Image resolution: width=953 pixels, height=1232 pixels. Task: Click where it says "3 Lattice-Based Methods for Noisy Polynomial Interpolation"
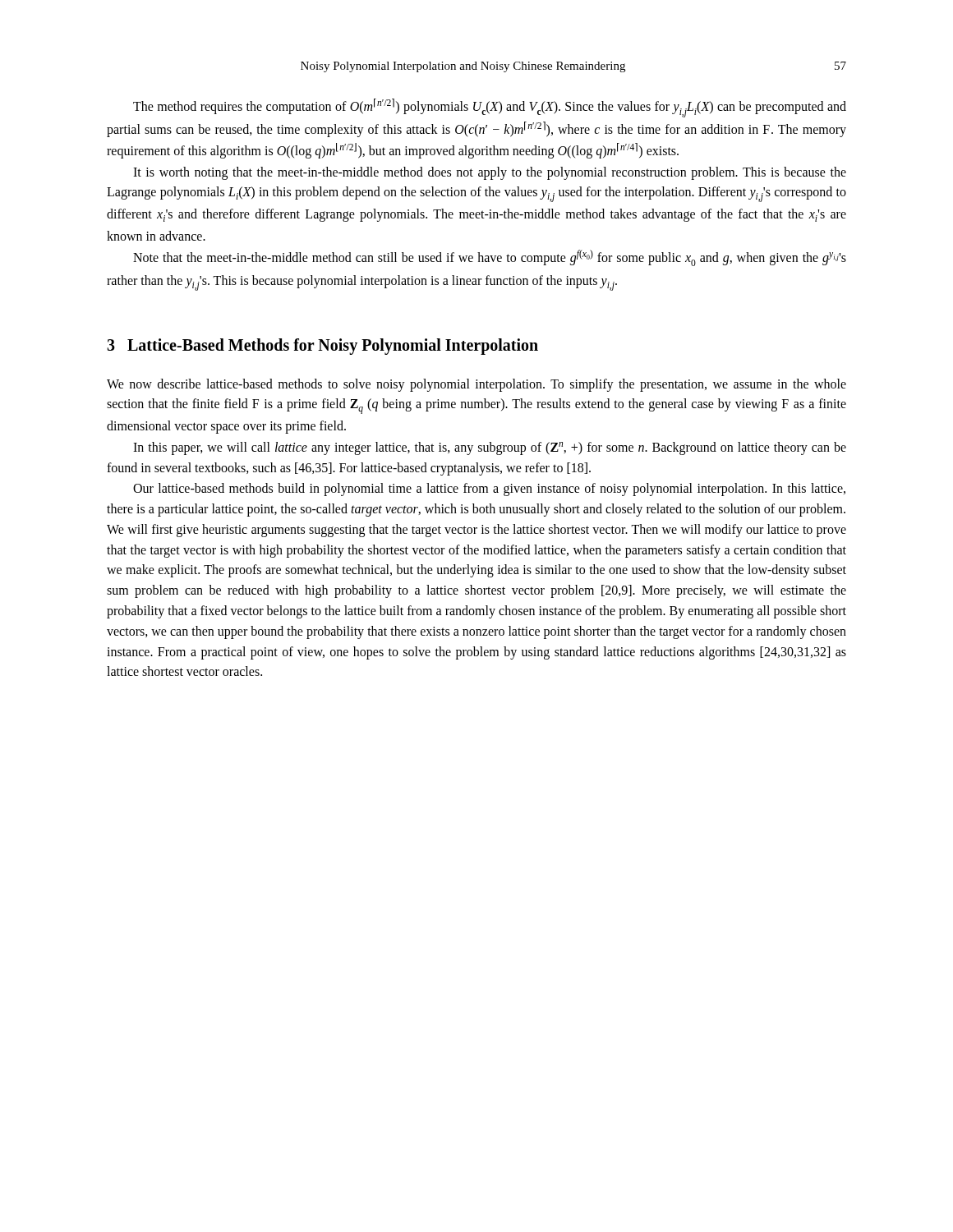click(x=323, y=345)
